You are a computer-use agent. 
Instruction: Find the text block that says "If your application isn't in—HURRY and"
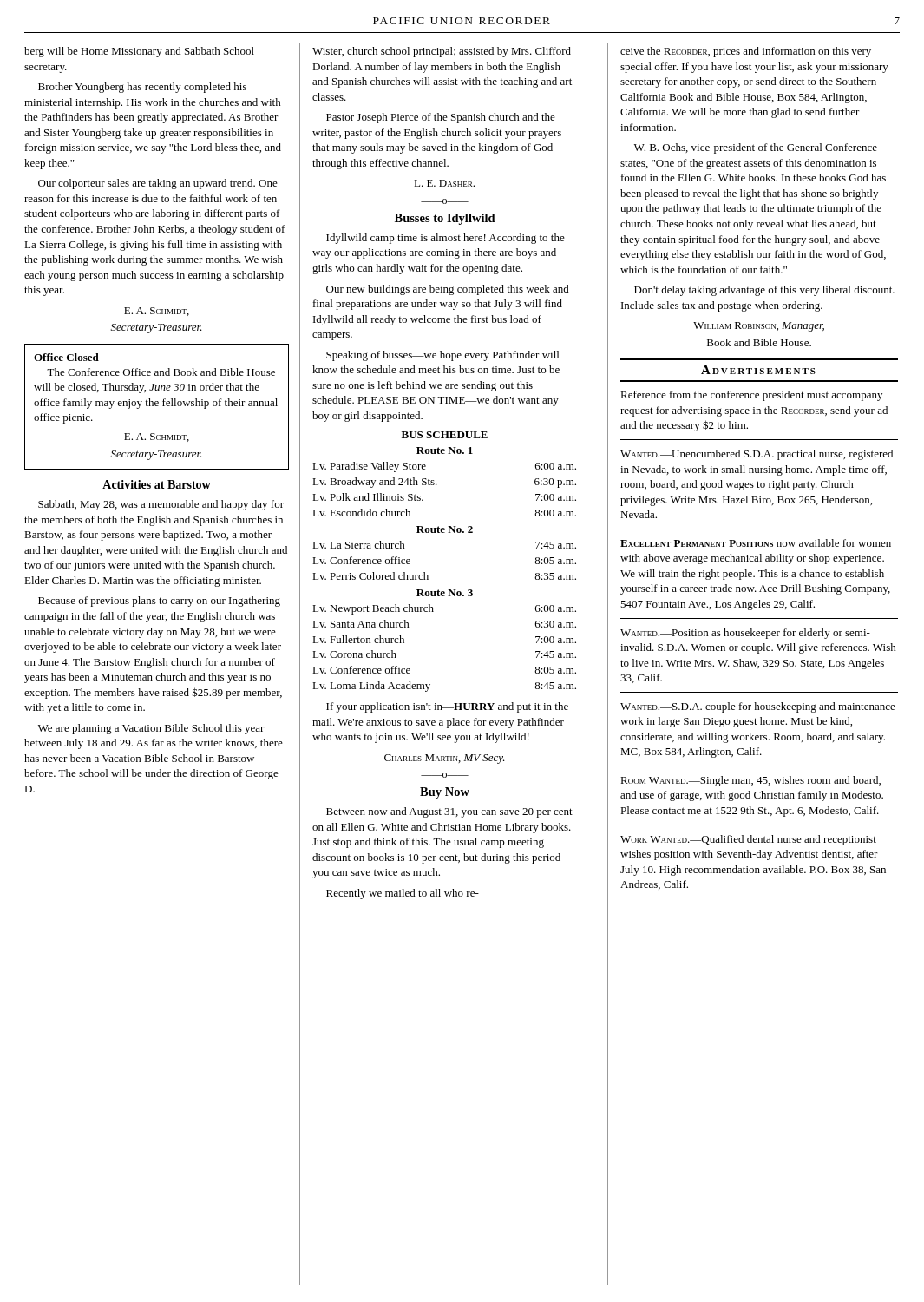coord(445,732)
